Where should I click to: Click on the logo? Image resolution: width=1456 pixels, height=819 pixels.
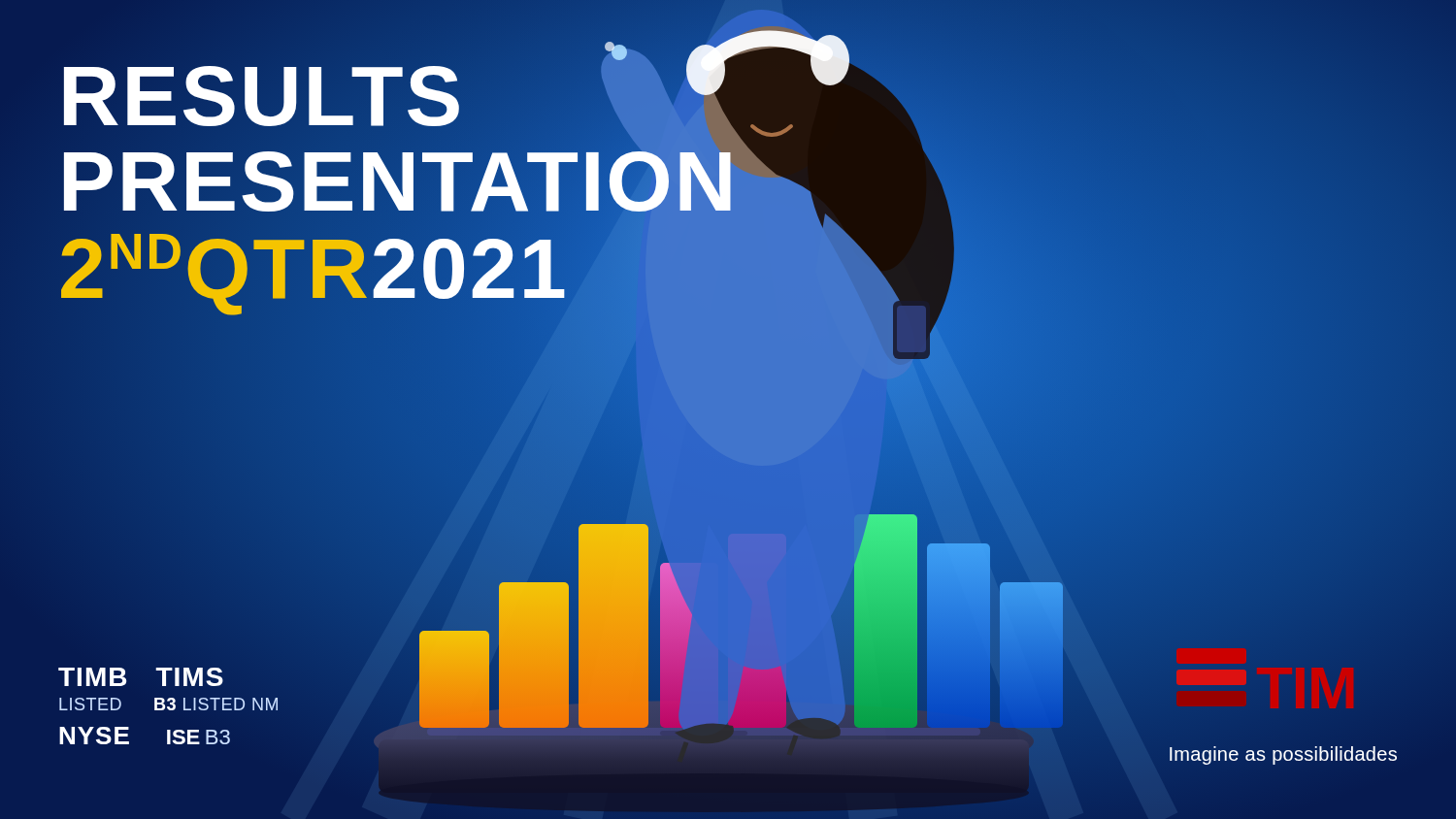pyautogui.click(x=1283, y=707)
